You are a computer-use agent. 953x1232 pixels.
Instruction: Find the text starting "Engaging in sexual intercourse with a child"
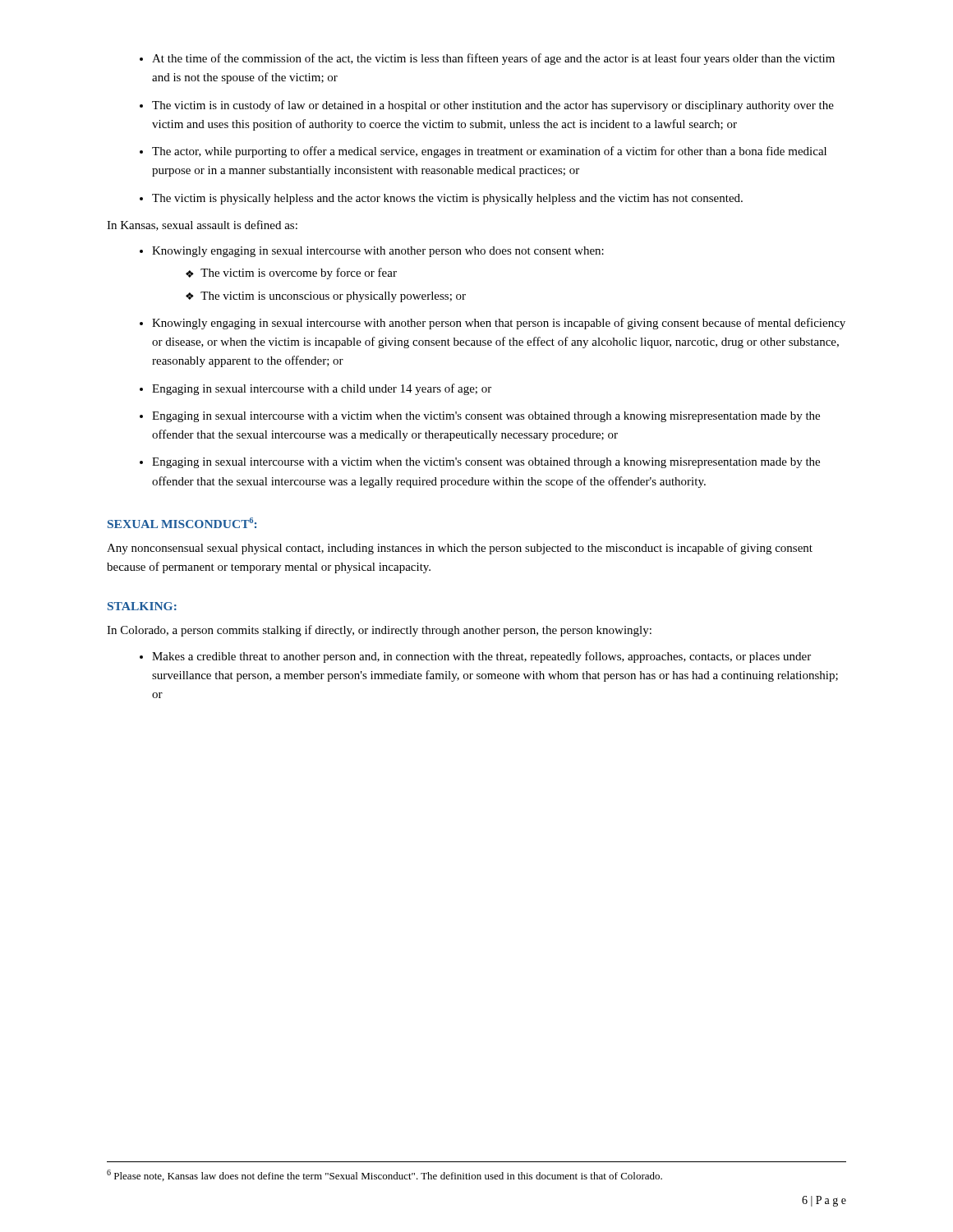click(x=499, y=389)
